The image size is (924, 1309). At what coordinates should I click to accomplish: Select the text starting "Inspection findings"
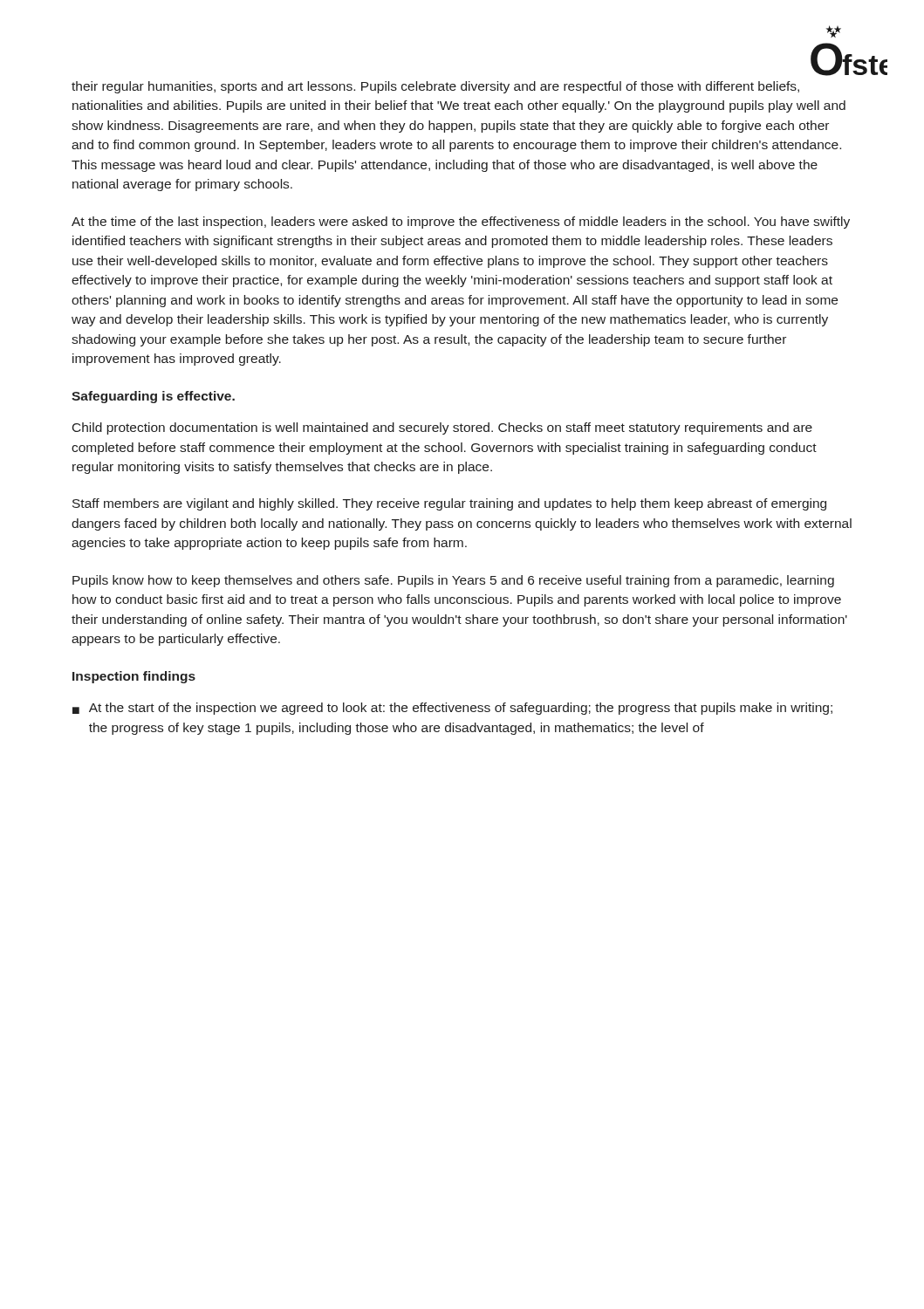pyautogui.click(x=134, y=676)
